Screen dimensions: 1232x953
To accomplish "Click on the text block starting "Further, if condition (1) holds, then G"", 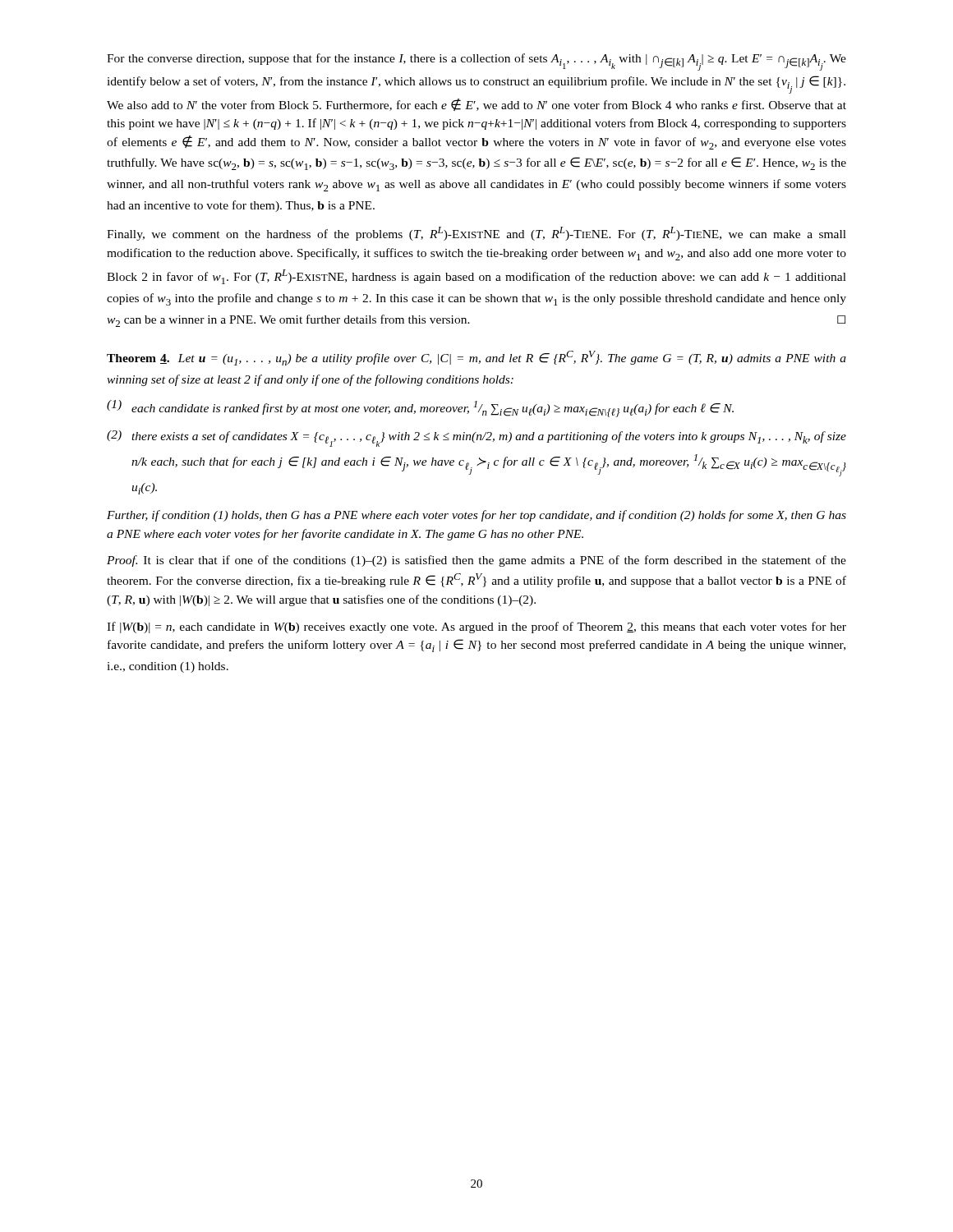I will [x=476, y=524].
